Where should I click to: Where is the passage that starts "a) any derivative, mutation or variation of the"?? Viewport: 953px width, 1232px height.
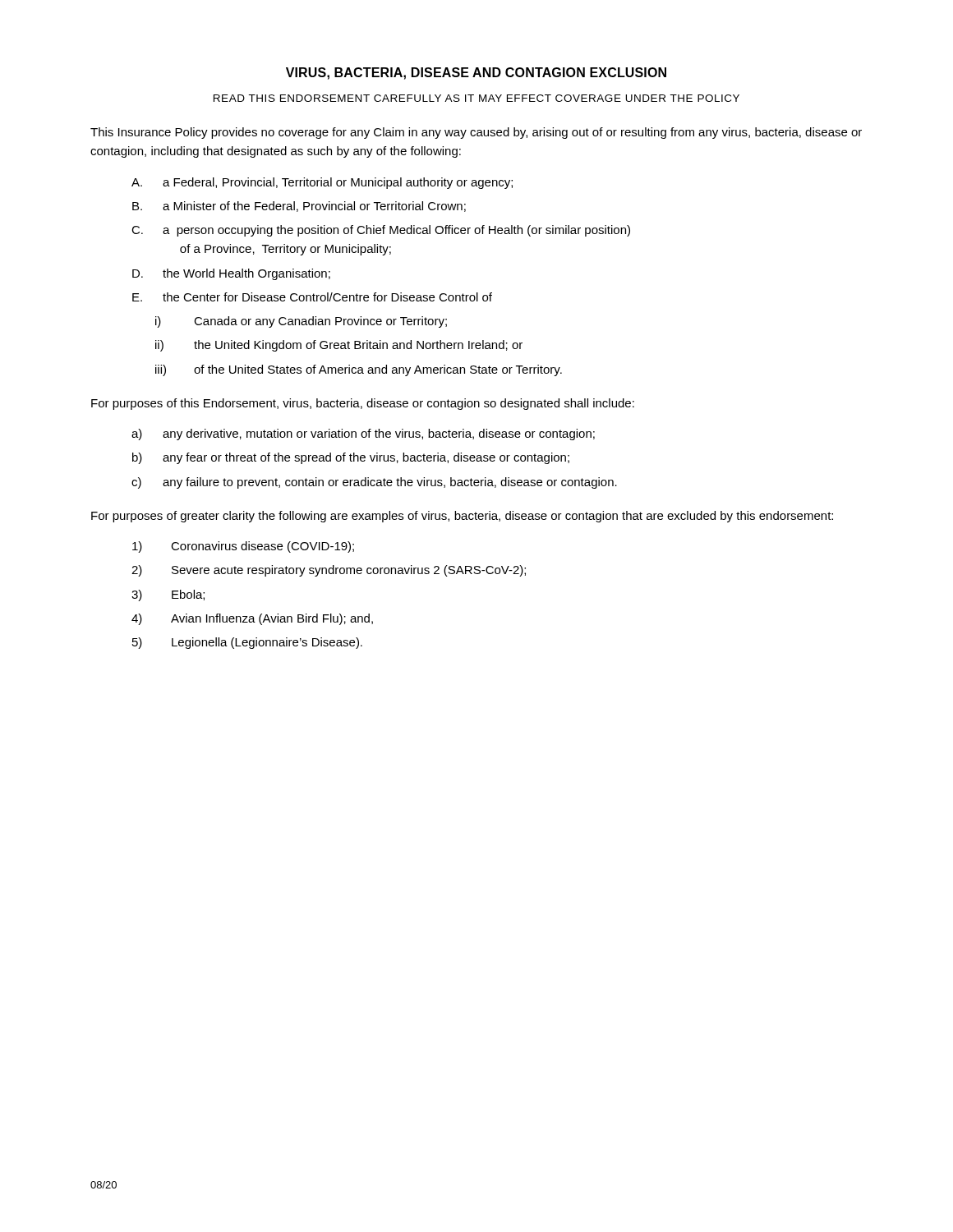[364, 433]
